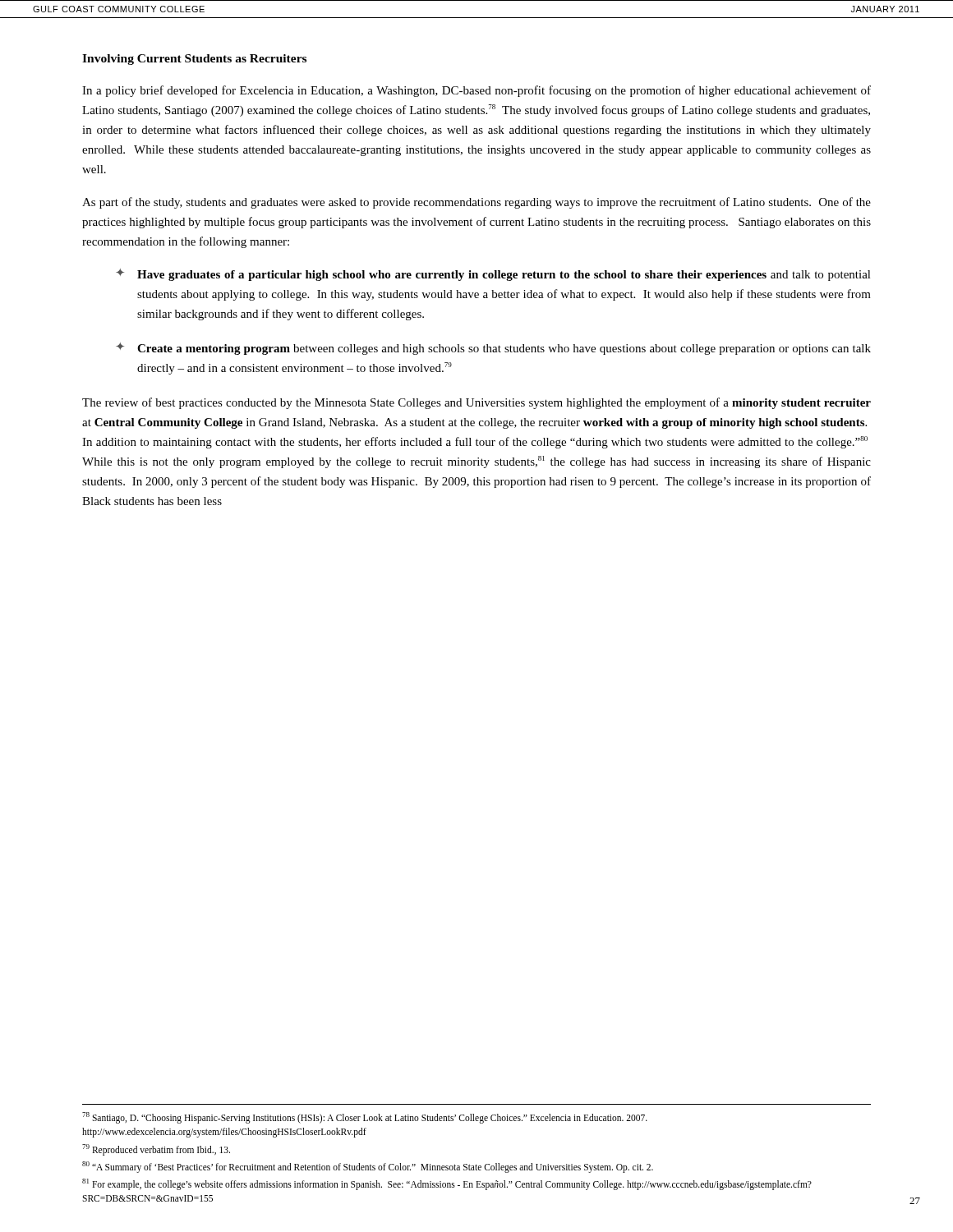The width and height of the screenshot is (953, 1232).
Task: Click the passage that begins "78 Santiago, D. “Choosing Hispanic-Serving"
Action: pos(365,1124)
